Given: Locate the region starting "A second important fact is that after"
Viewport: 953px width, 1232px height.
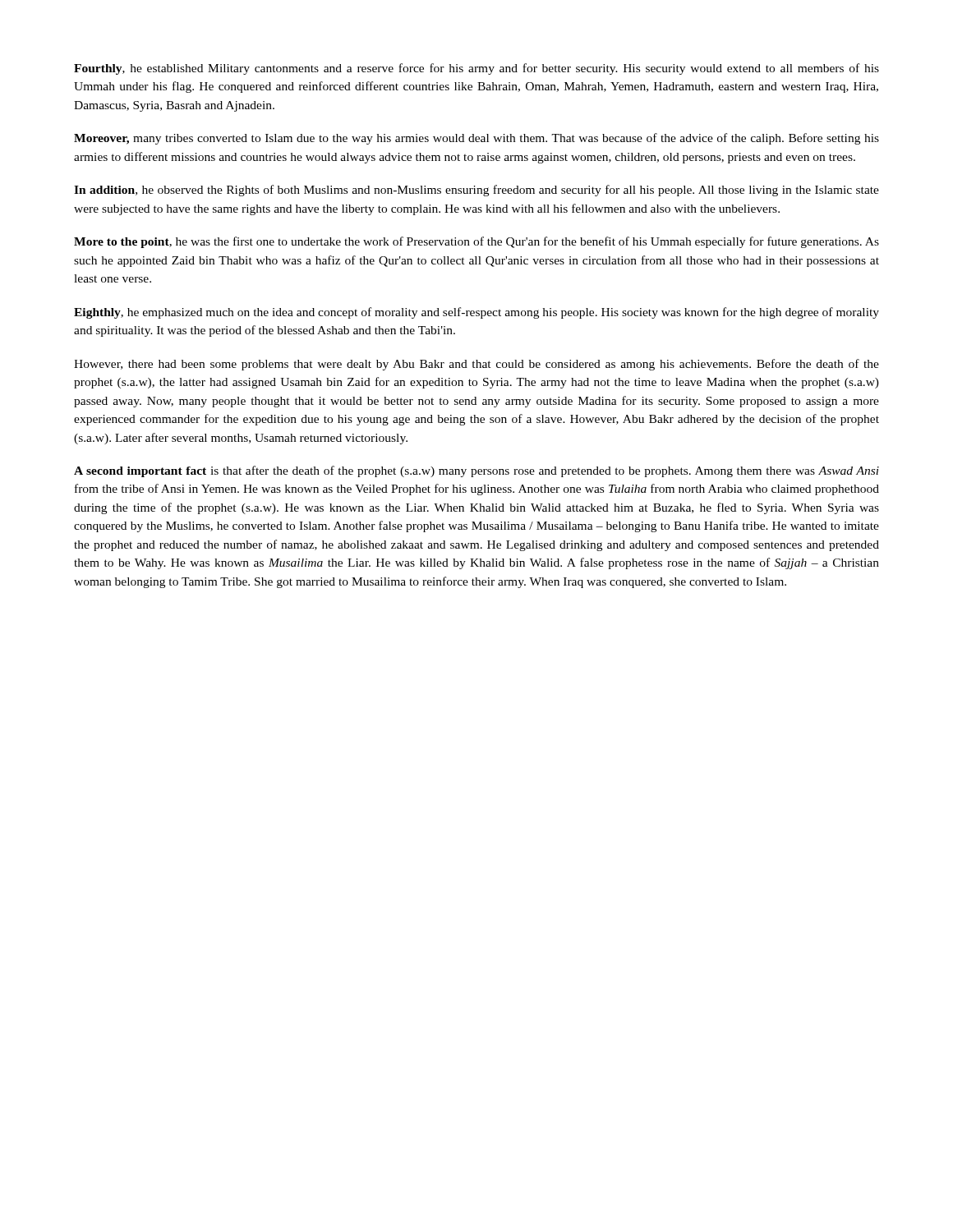Looking at the screenshot, I should coord(476,526).
